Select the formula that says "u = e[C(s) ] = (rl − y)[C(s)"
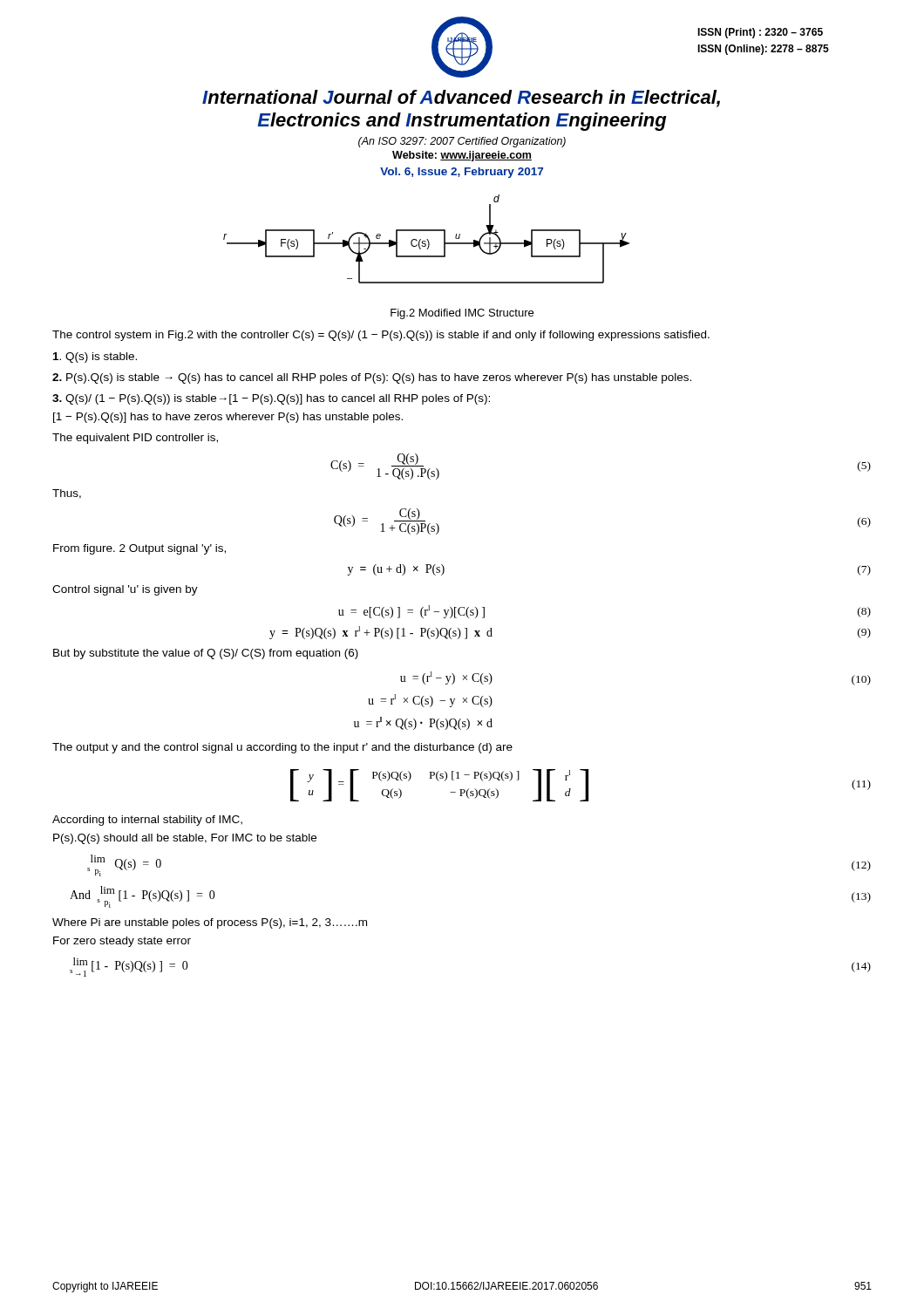The height and width of the screenshot is (1308, 924). [462, 611]
